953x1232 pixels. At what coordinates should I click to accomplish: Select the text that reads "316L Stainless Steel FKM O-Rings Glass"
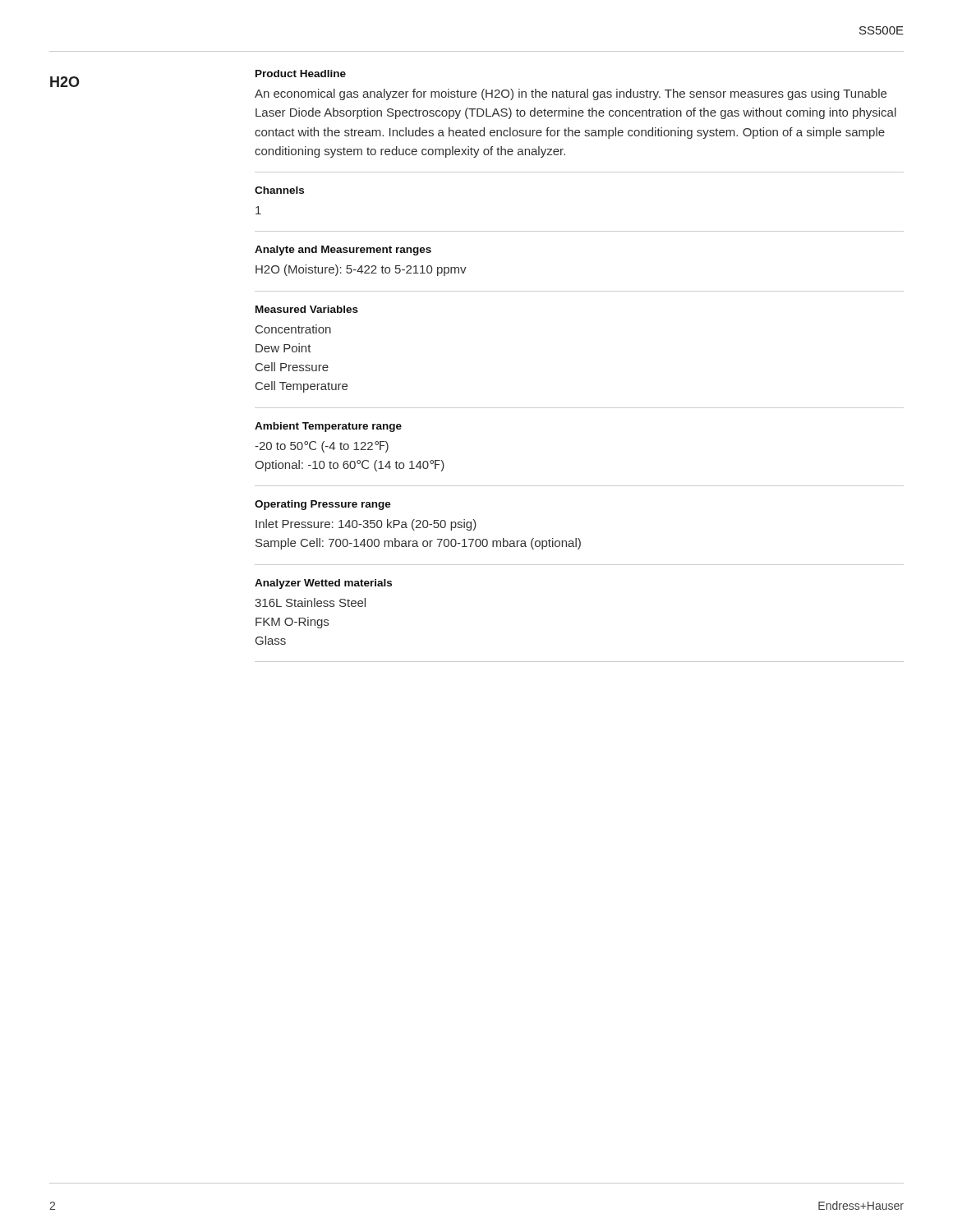point(311,621)
